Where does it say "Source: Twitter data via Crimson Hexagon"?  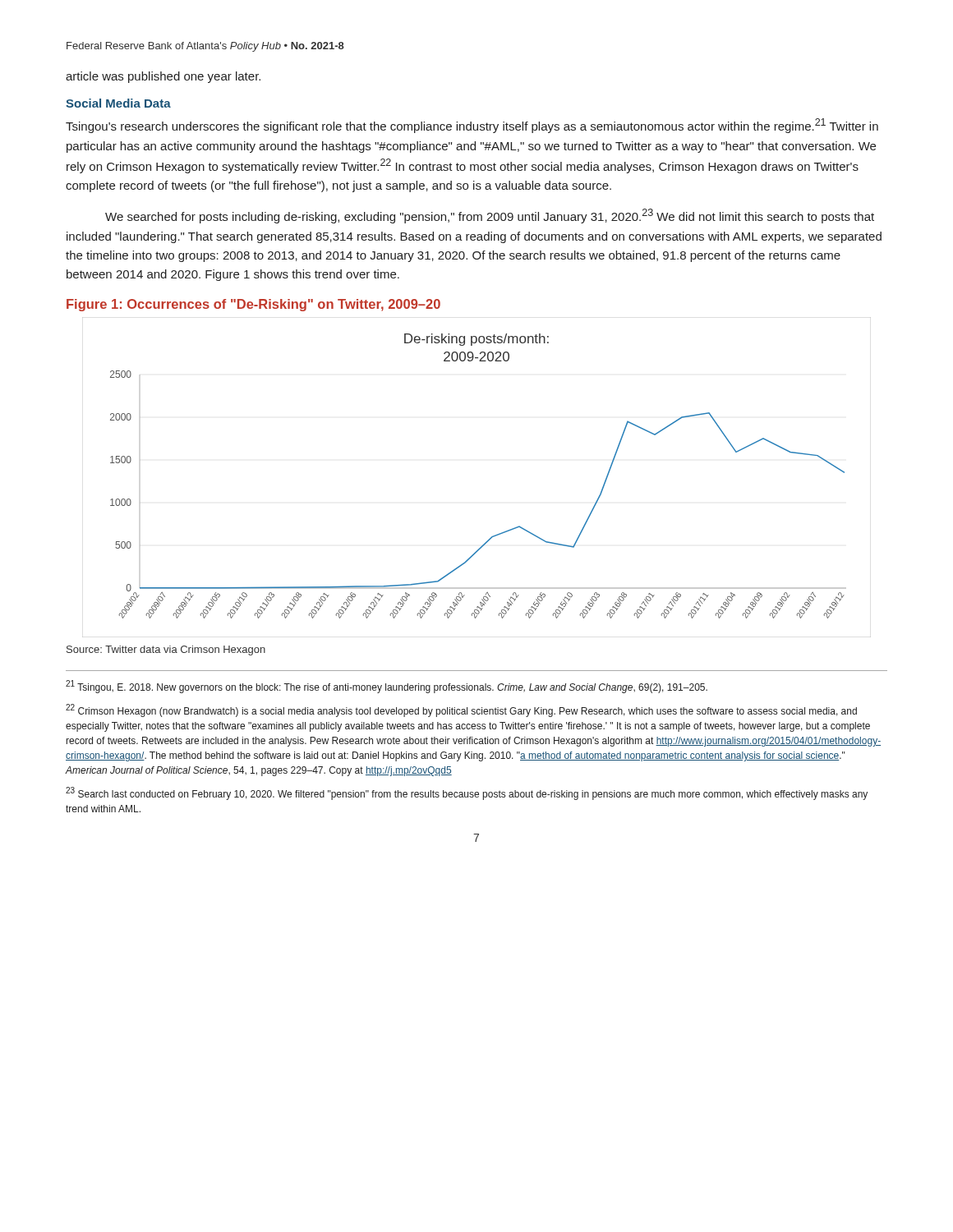[x=166, y=650]
